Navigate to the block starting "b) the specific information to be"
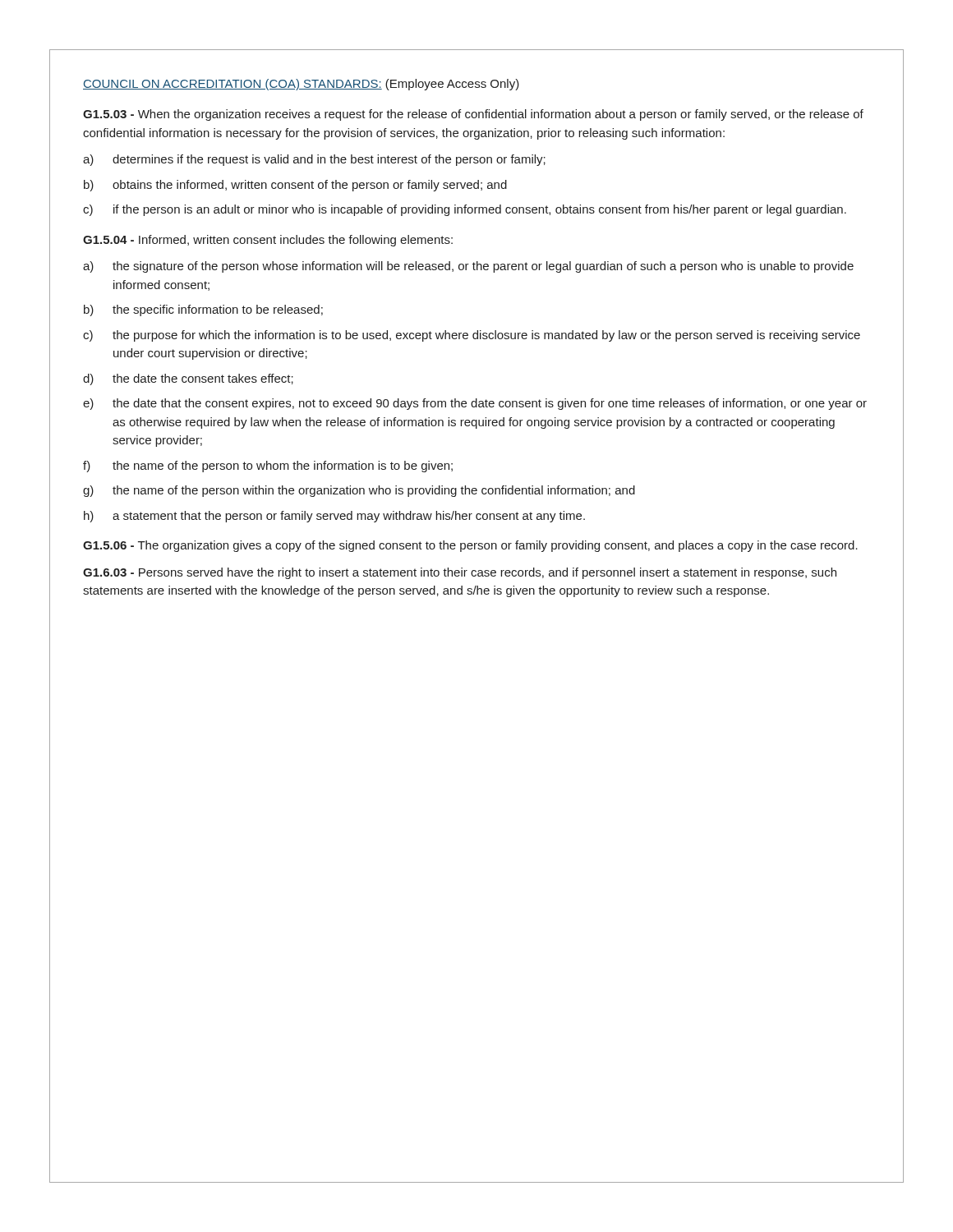This screenshot has width=953, height=1232. pyautogui.click(x=203, y=310)
